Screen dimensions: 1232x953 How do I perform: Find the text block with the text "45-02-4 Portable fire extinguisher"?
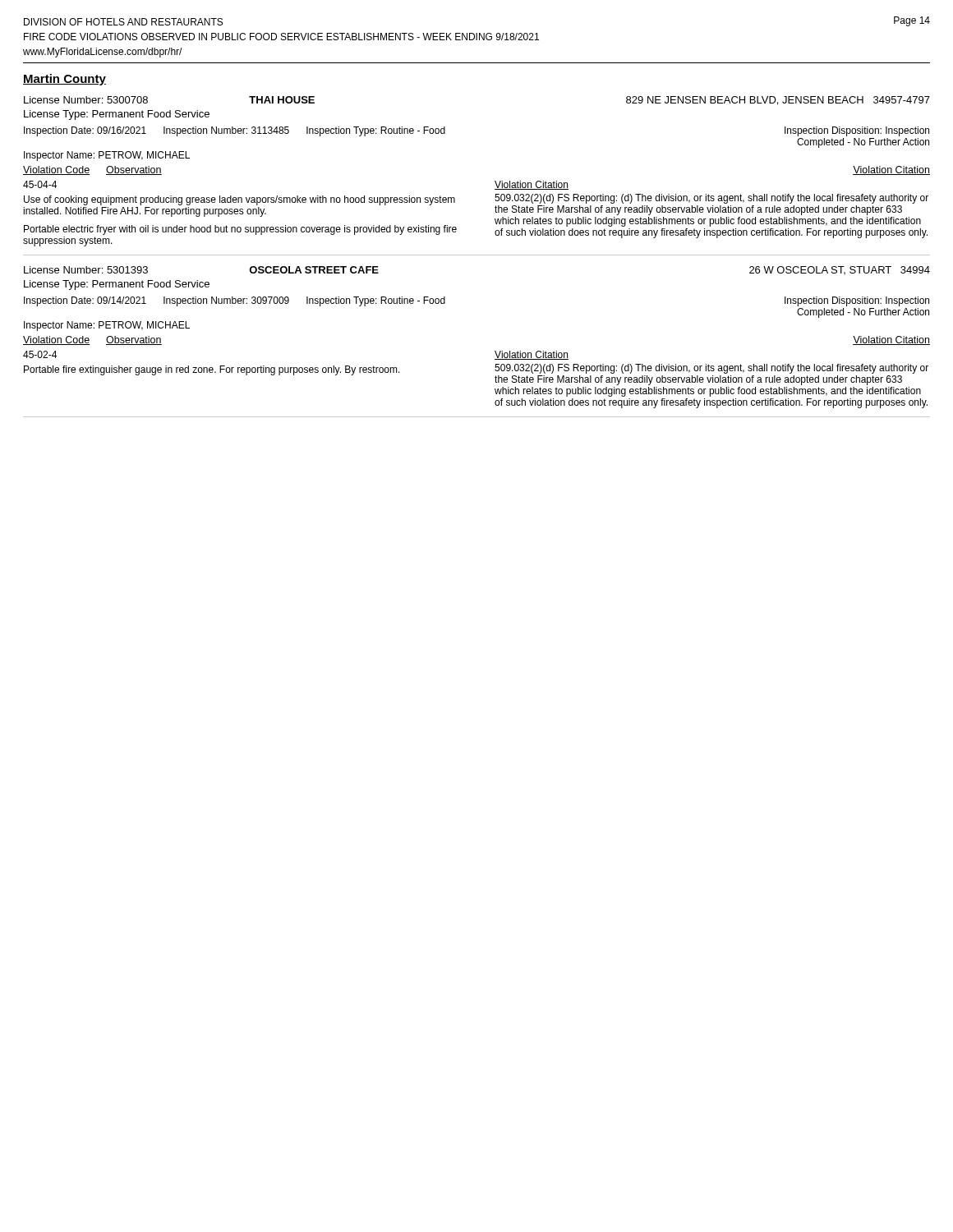(x=241, y=362)
